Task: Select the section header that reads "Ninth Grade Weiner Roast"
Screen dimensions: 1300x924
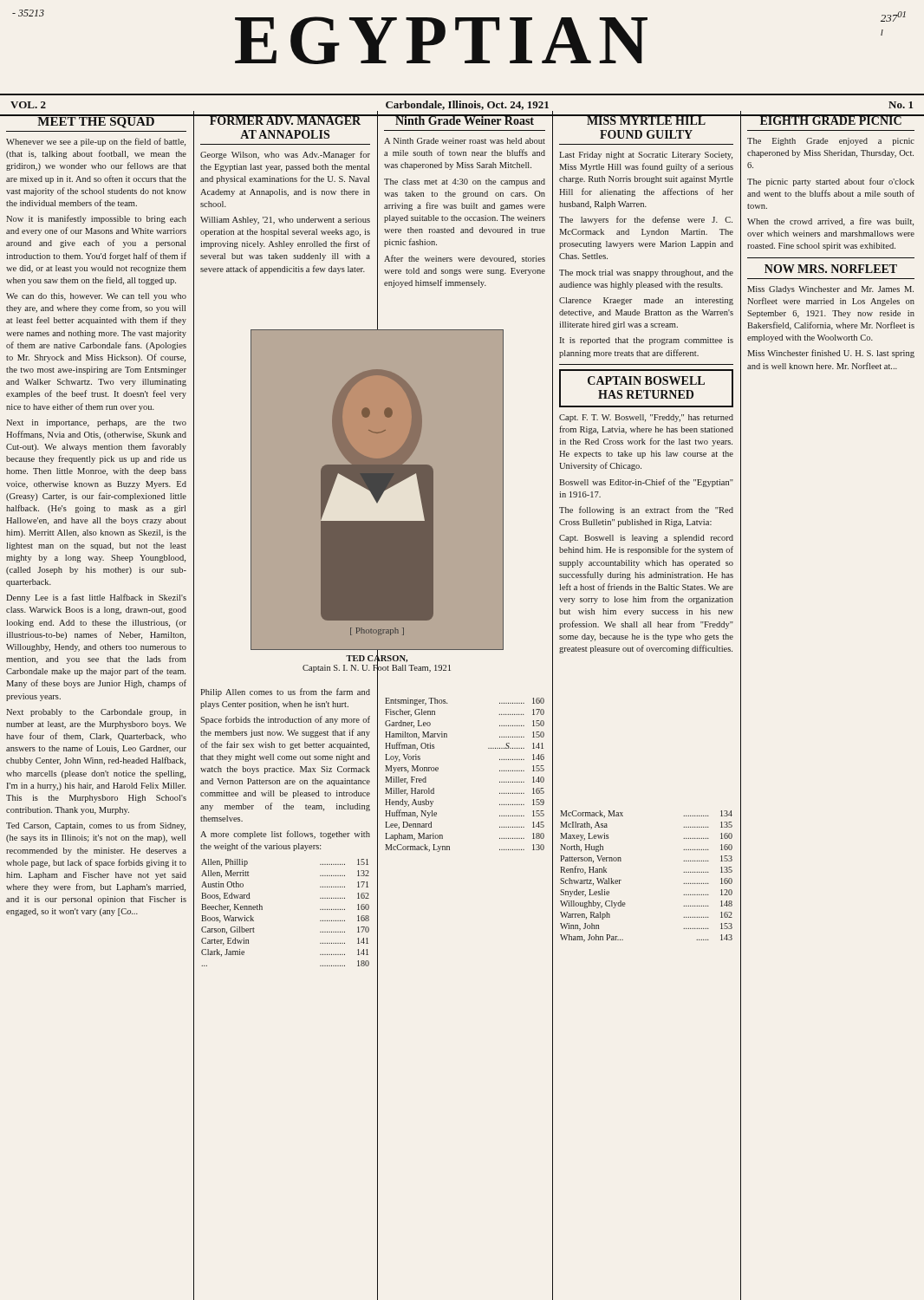Action: point(465,121)
